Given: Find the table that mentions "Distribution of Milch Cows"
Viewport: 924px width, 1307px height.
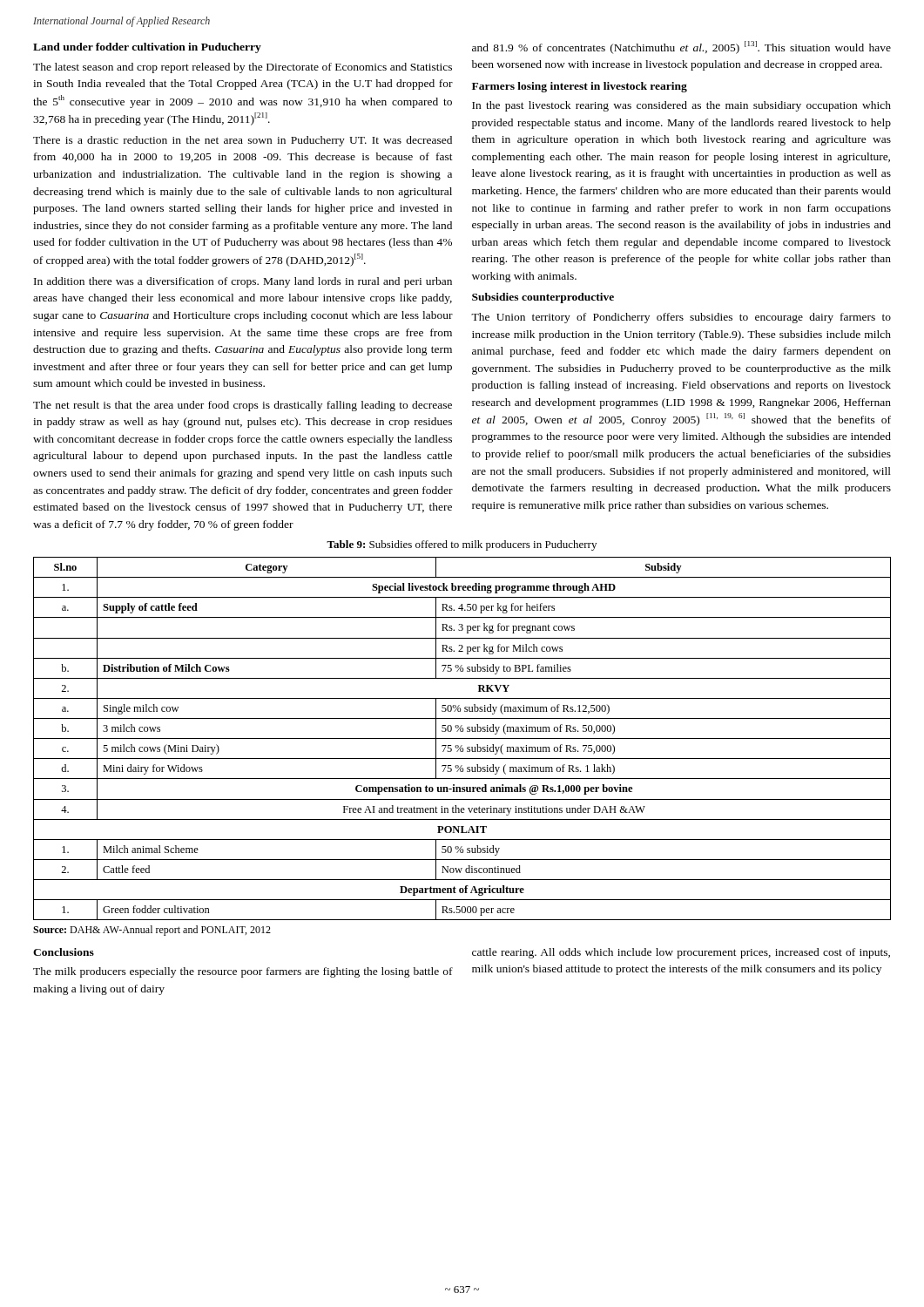Looking at the screenshot, I should tap(462, 739).
